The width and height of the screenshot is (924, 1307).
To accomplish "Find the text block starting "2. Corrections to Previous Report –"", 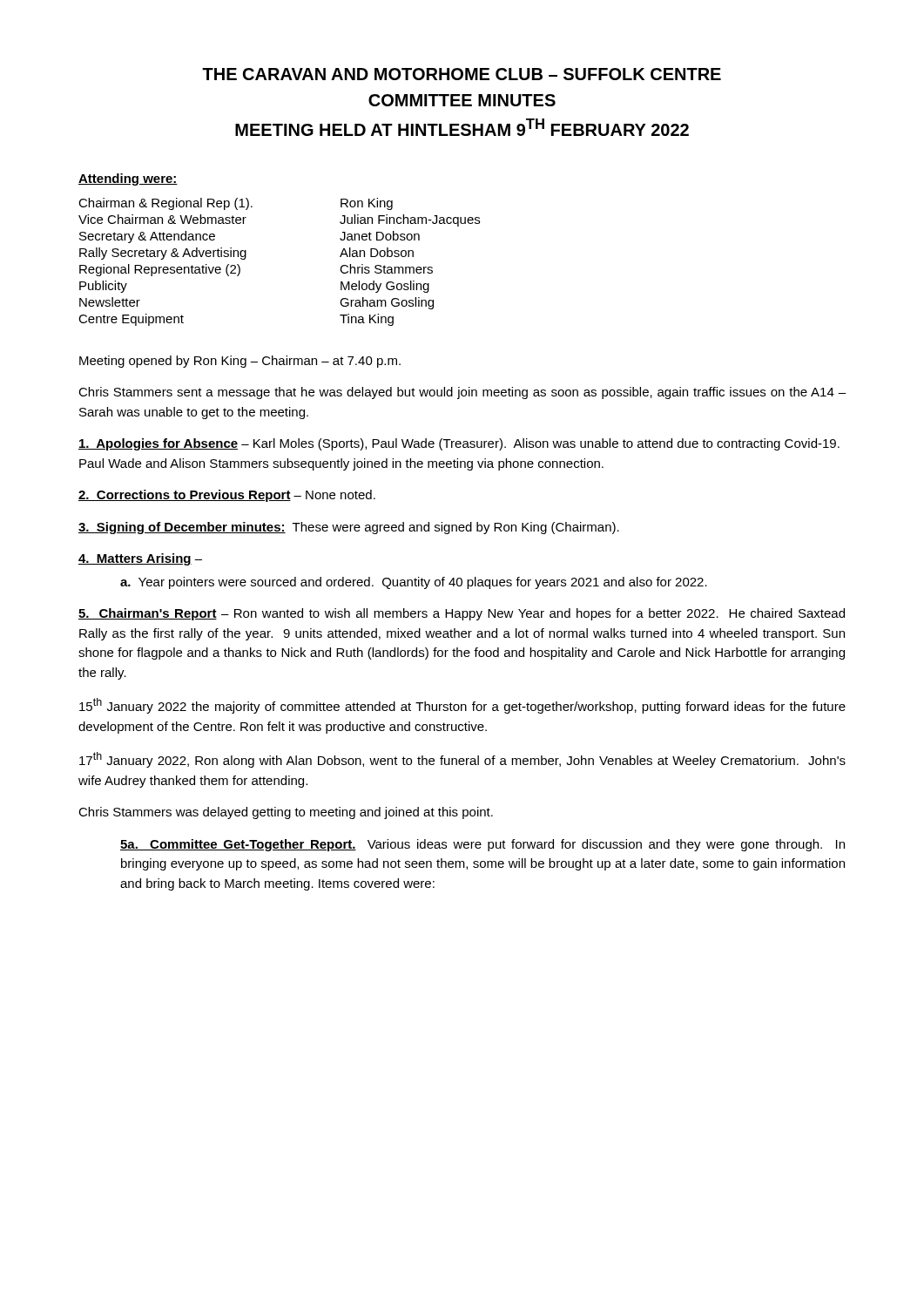I will coord(227,495).
